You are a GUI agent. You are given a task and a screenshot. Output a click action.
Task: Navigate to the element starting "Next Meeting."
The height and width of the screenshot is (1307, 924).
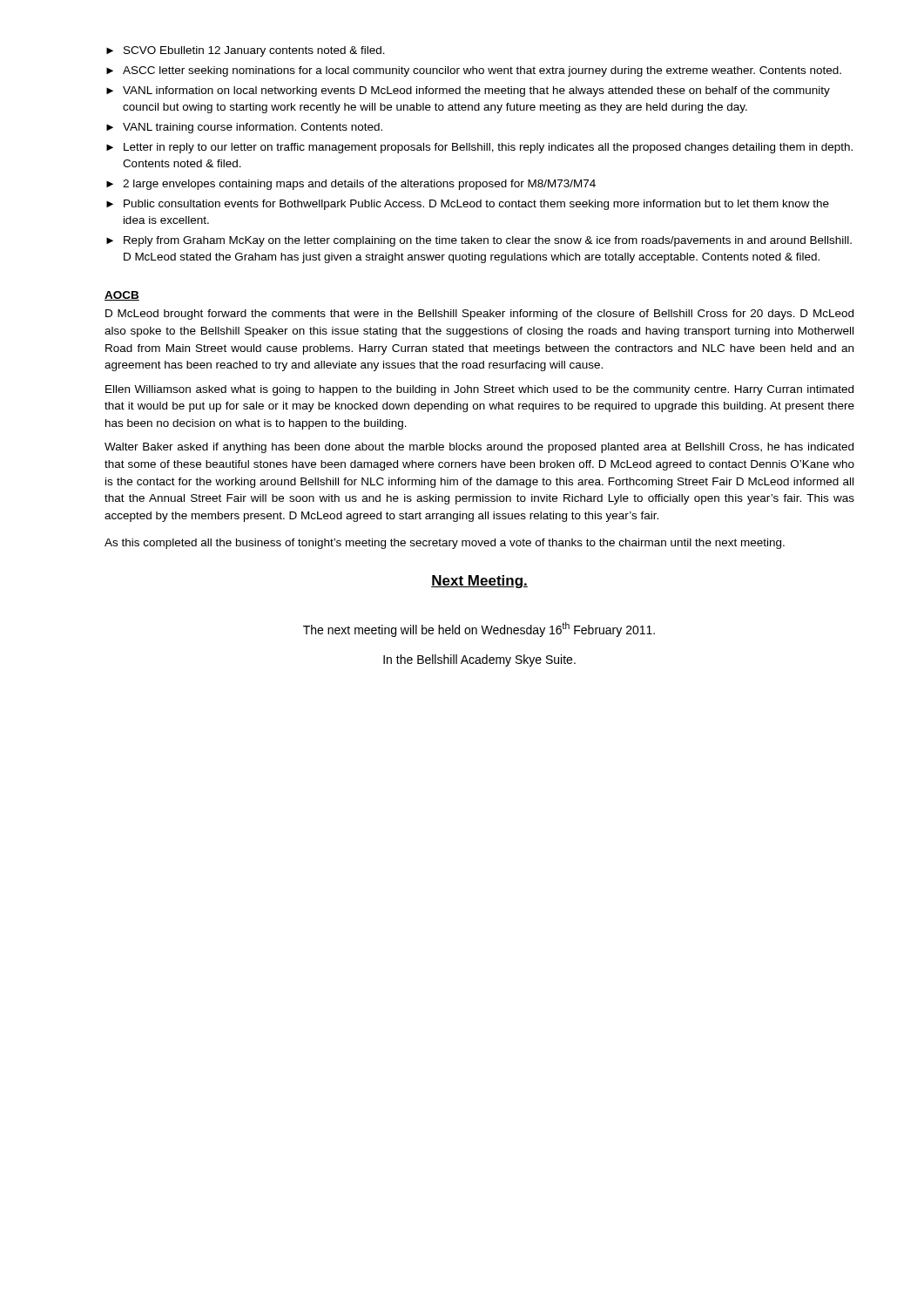(479, 581)
